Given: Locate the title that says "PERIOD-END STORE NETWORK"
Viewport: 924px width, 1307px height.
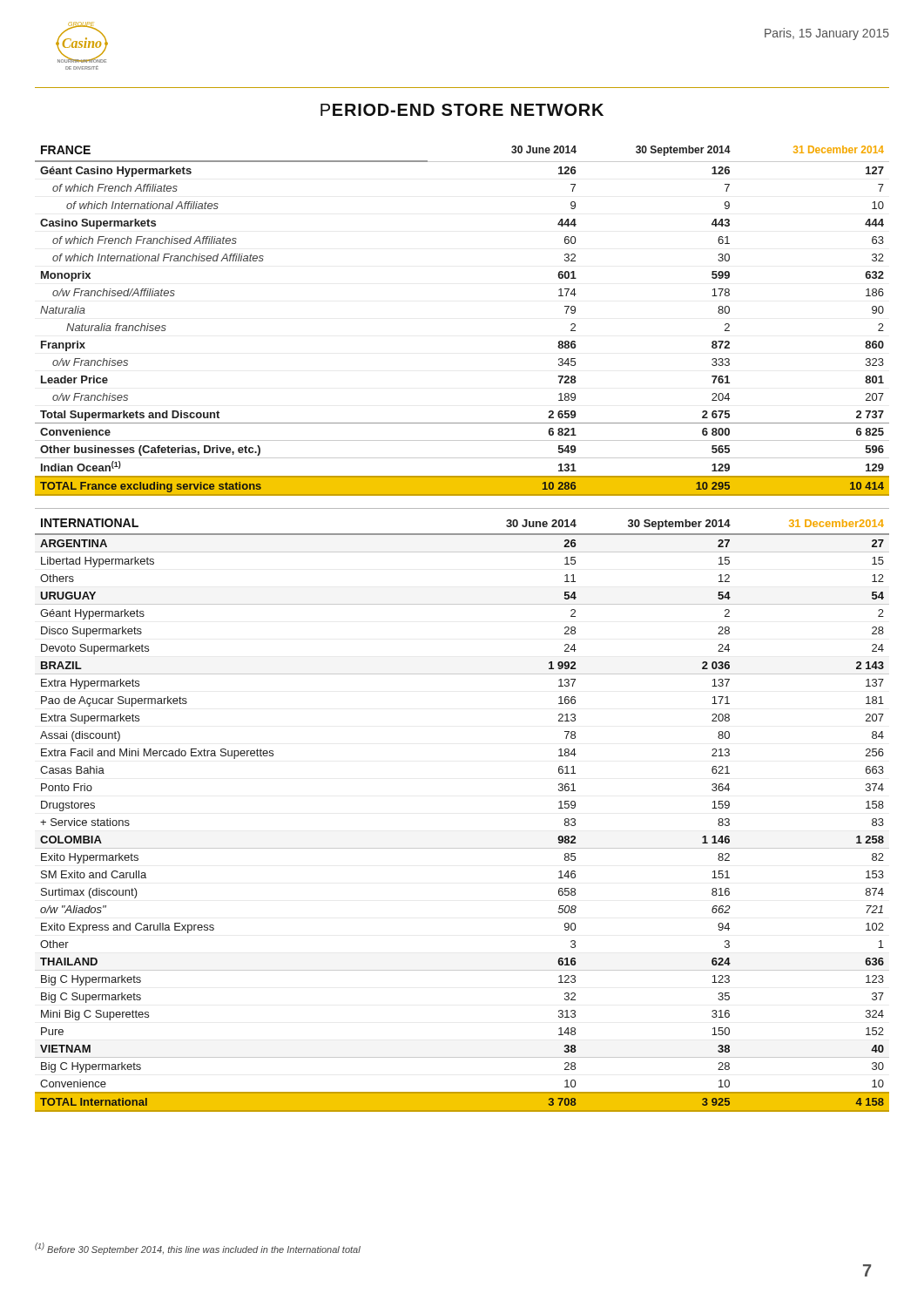Looking at the screenshot, I should (462, 110).
